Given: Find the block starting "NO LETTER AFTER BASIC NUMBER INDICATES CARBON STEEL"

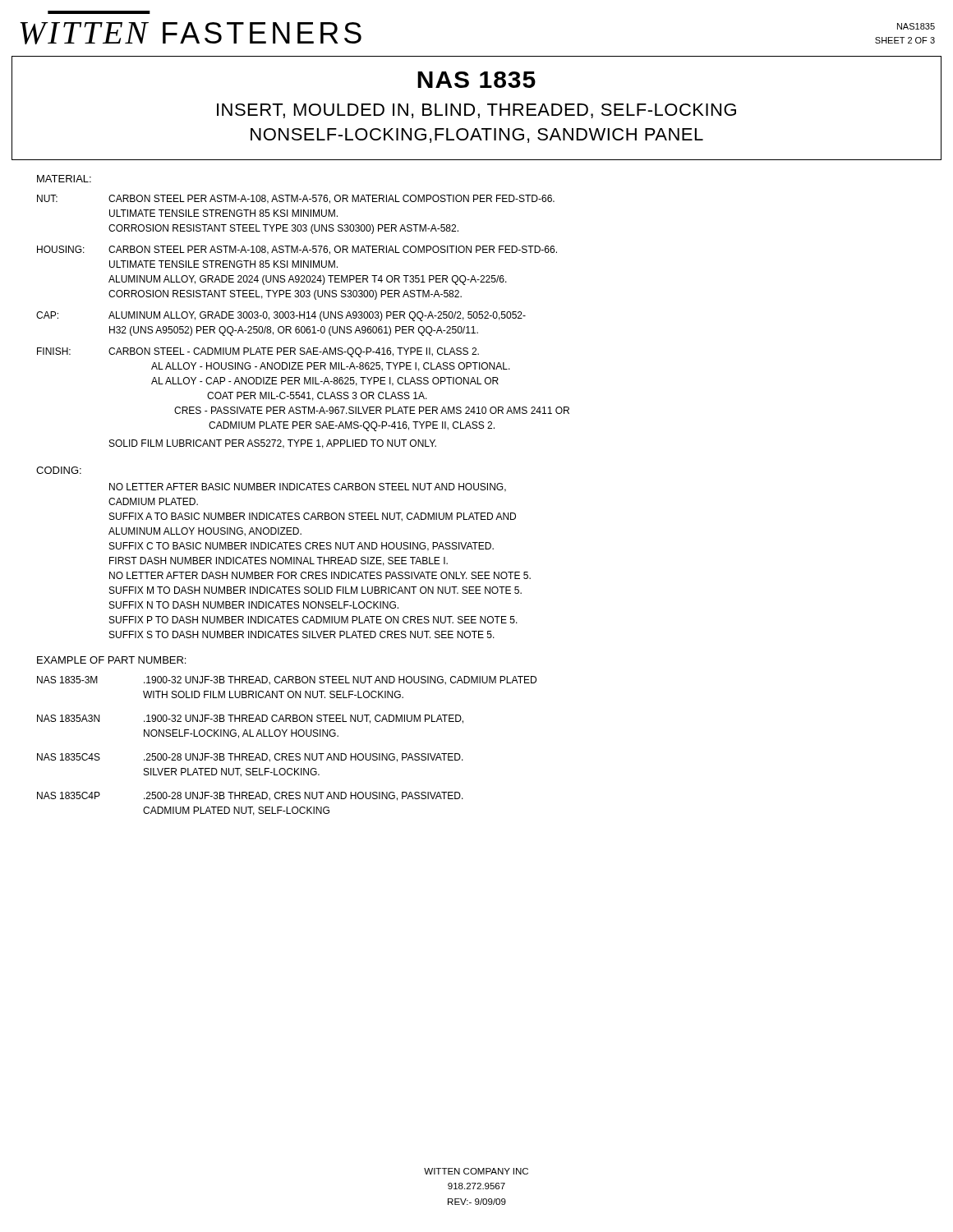Looking at the screenshot, I should pyautogui.click(x=284, y=561).
